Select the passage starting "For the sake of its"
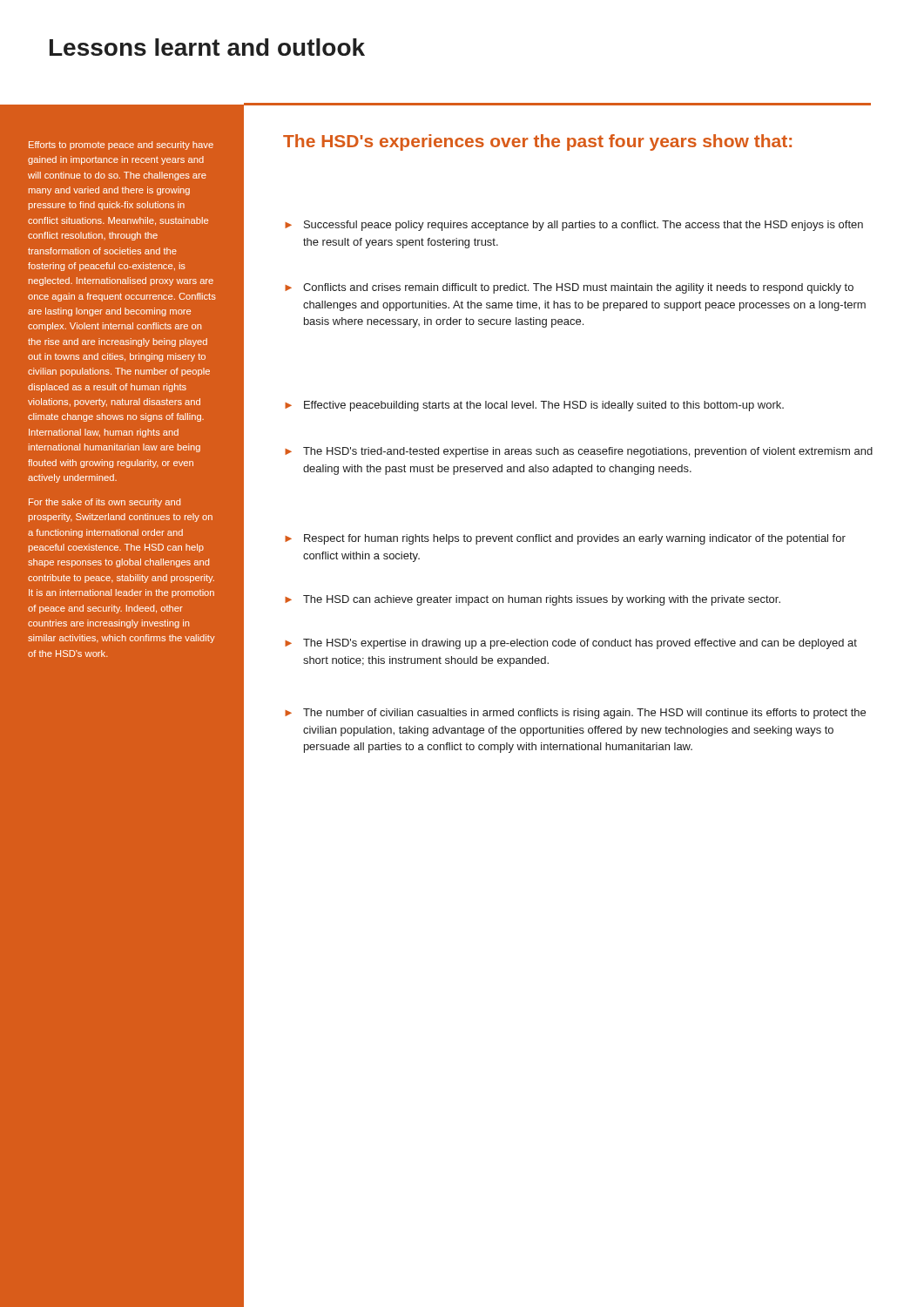This screenshot has height=1307, width=924. 122,577
